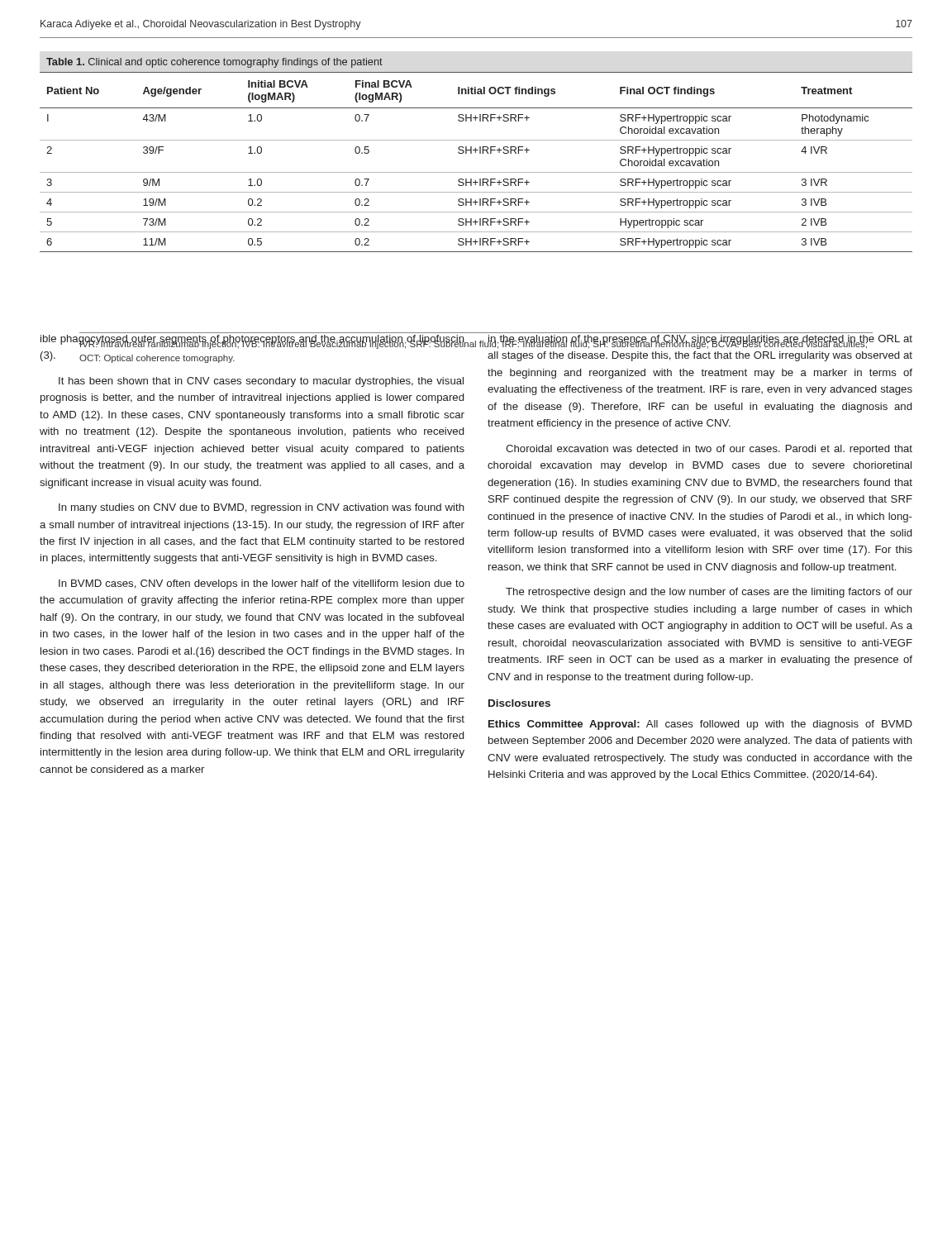952x1240 pixels.
Task: Locate the text starting "Table 1. Clinical and optic coherence tomography findings"
Action: [214, 62]
